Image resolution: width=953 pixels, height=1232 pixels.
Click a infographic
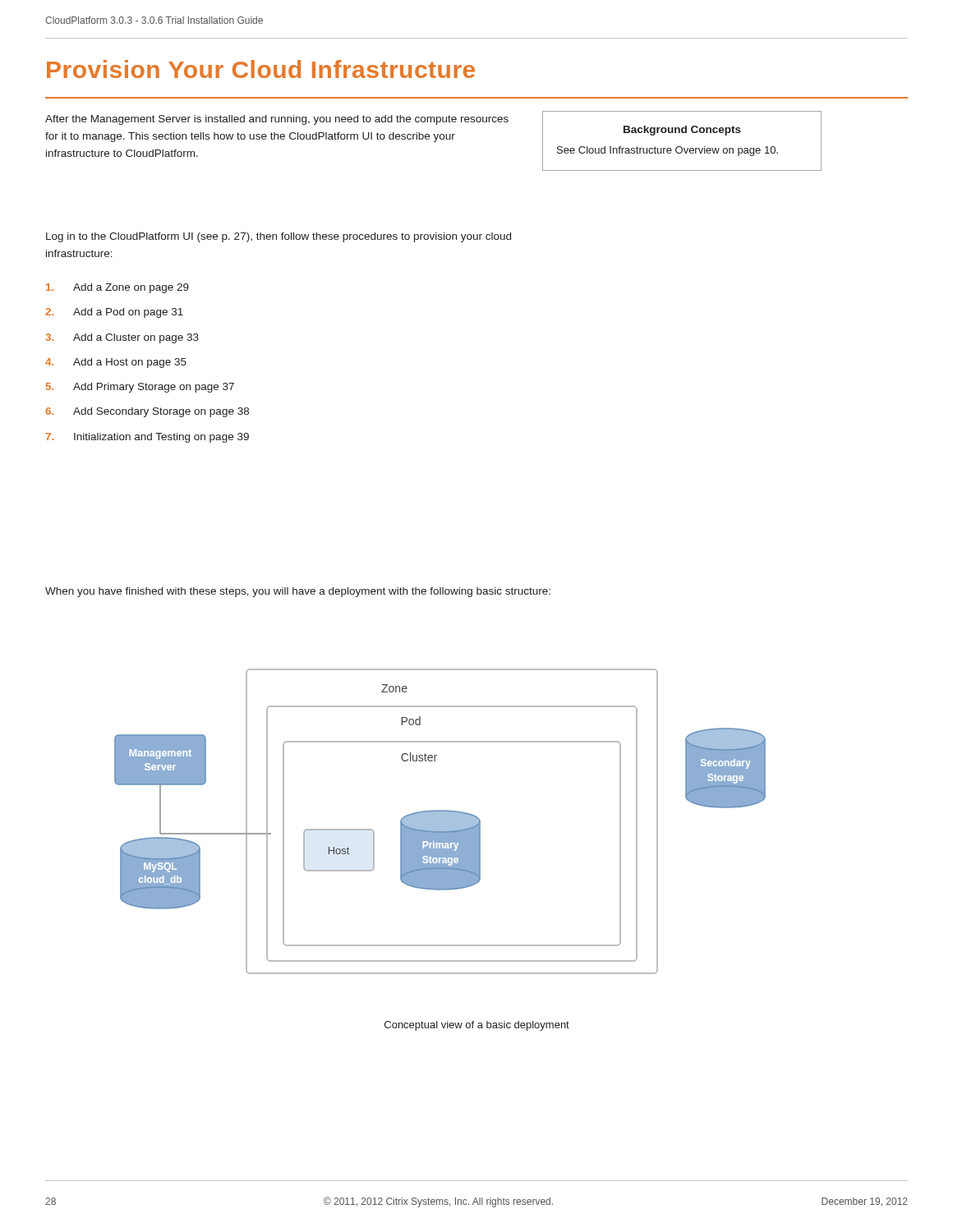click(x=476, y=809)
